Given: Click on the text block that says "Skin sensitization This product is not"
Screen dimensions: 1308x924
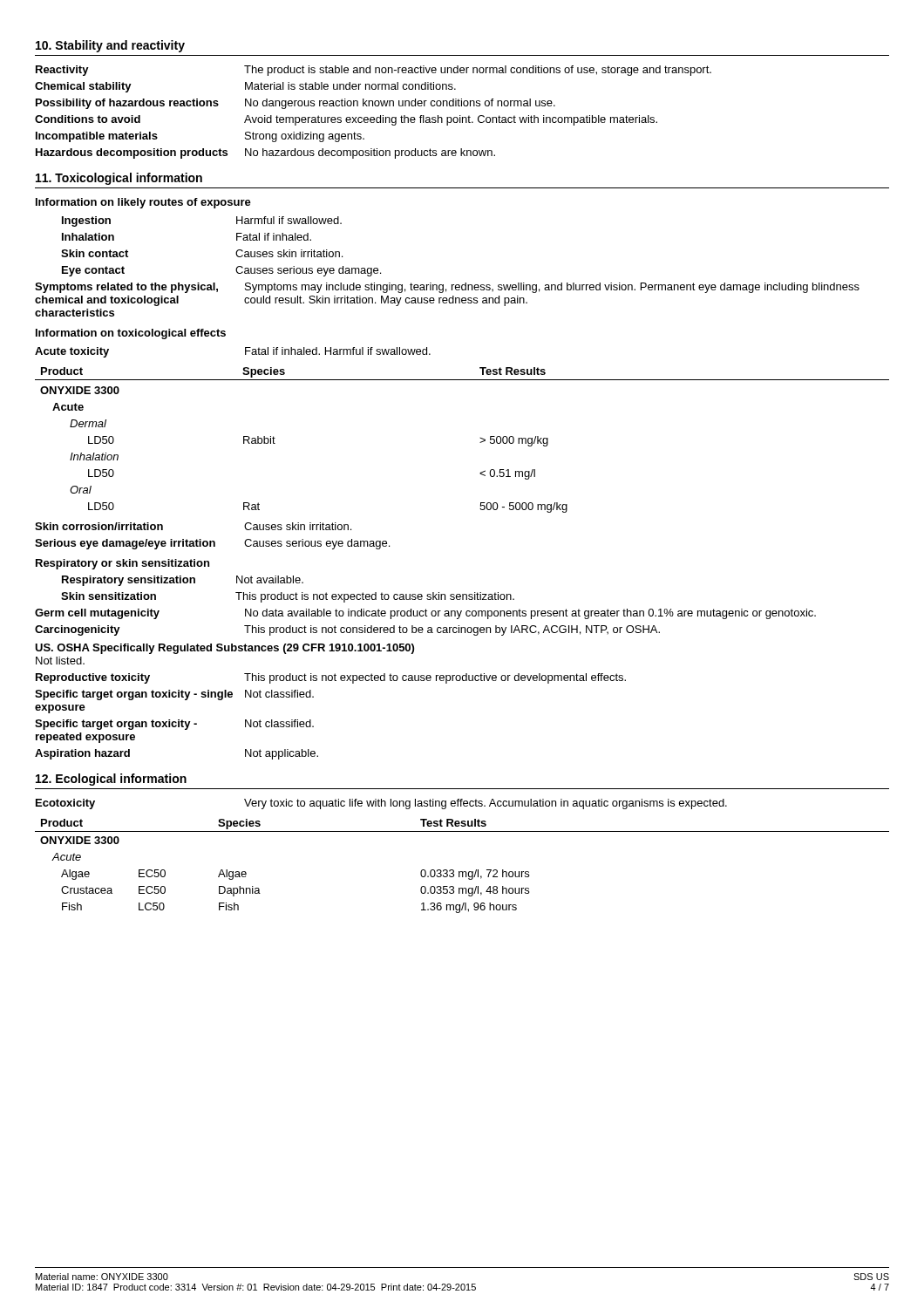Looking at the screenshot, I should coord(475,596).
